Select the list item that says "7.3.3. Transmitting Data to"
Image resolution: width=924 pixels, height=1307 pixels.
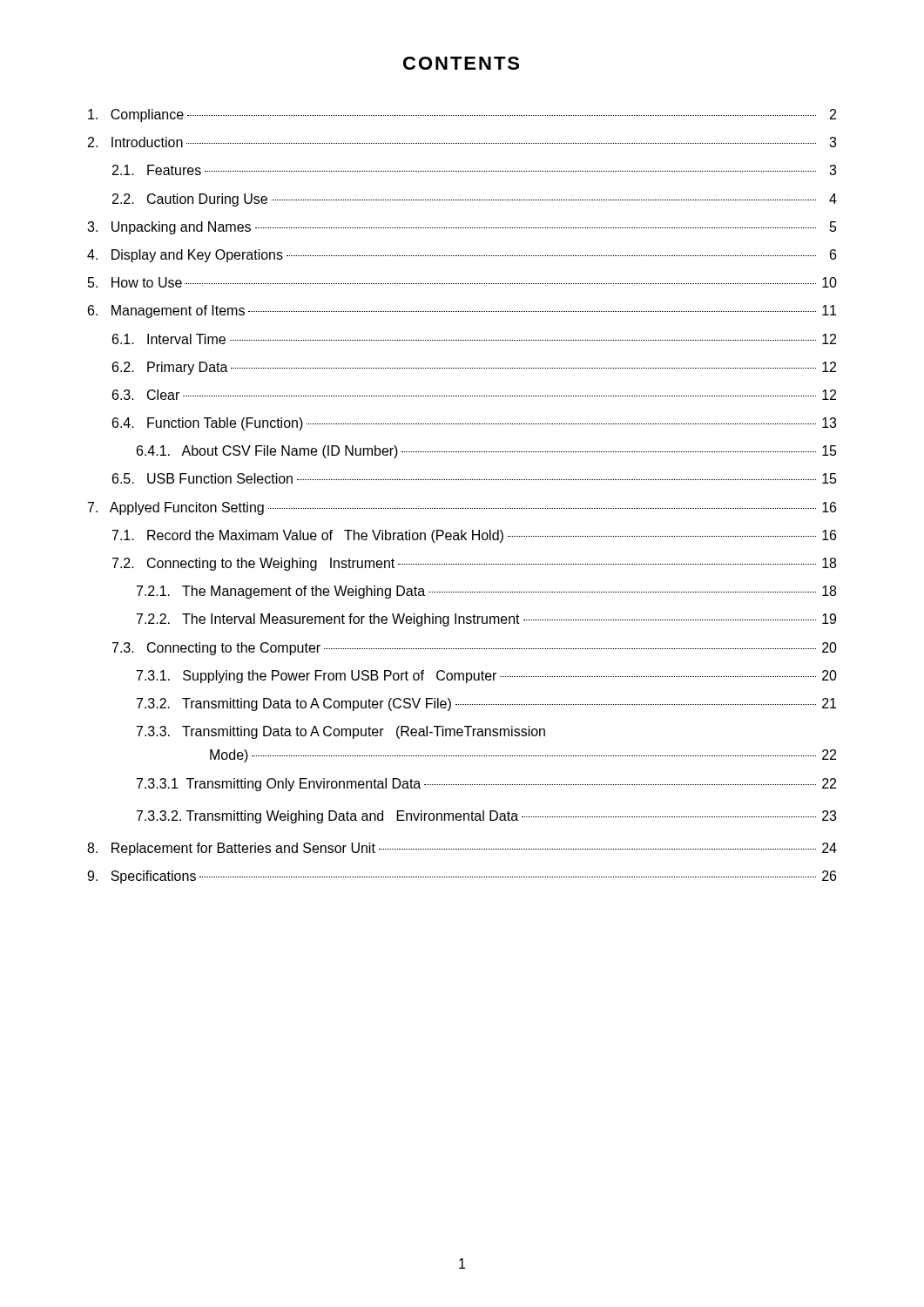coord(341,732)
